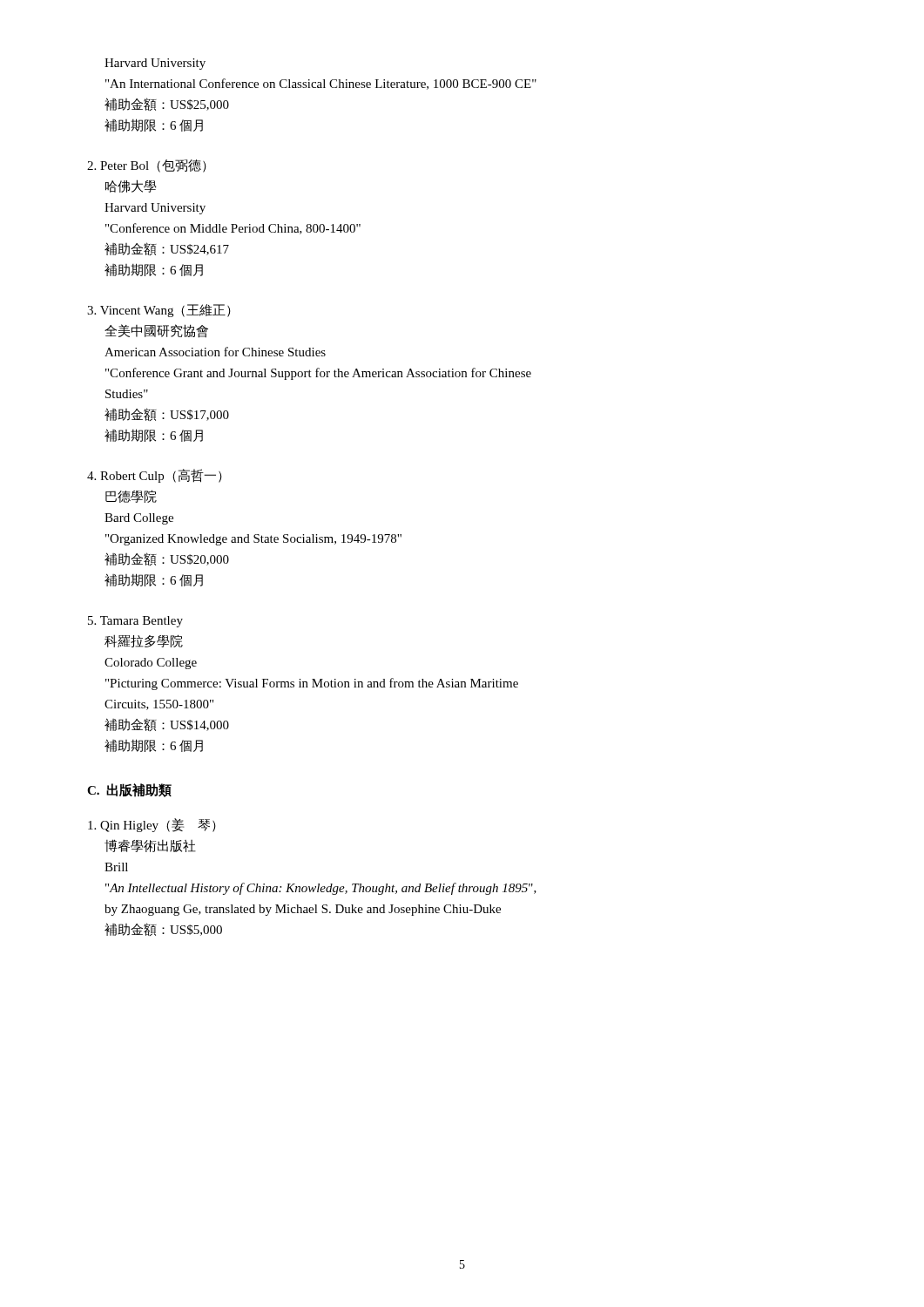Find the list item containing "Qin Higley（姜 琴） 博睿學術出版社"
The width and height of the screenshot is (924, 1307).
click(x=312, y=879)
